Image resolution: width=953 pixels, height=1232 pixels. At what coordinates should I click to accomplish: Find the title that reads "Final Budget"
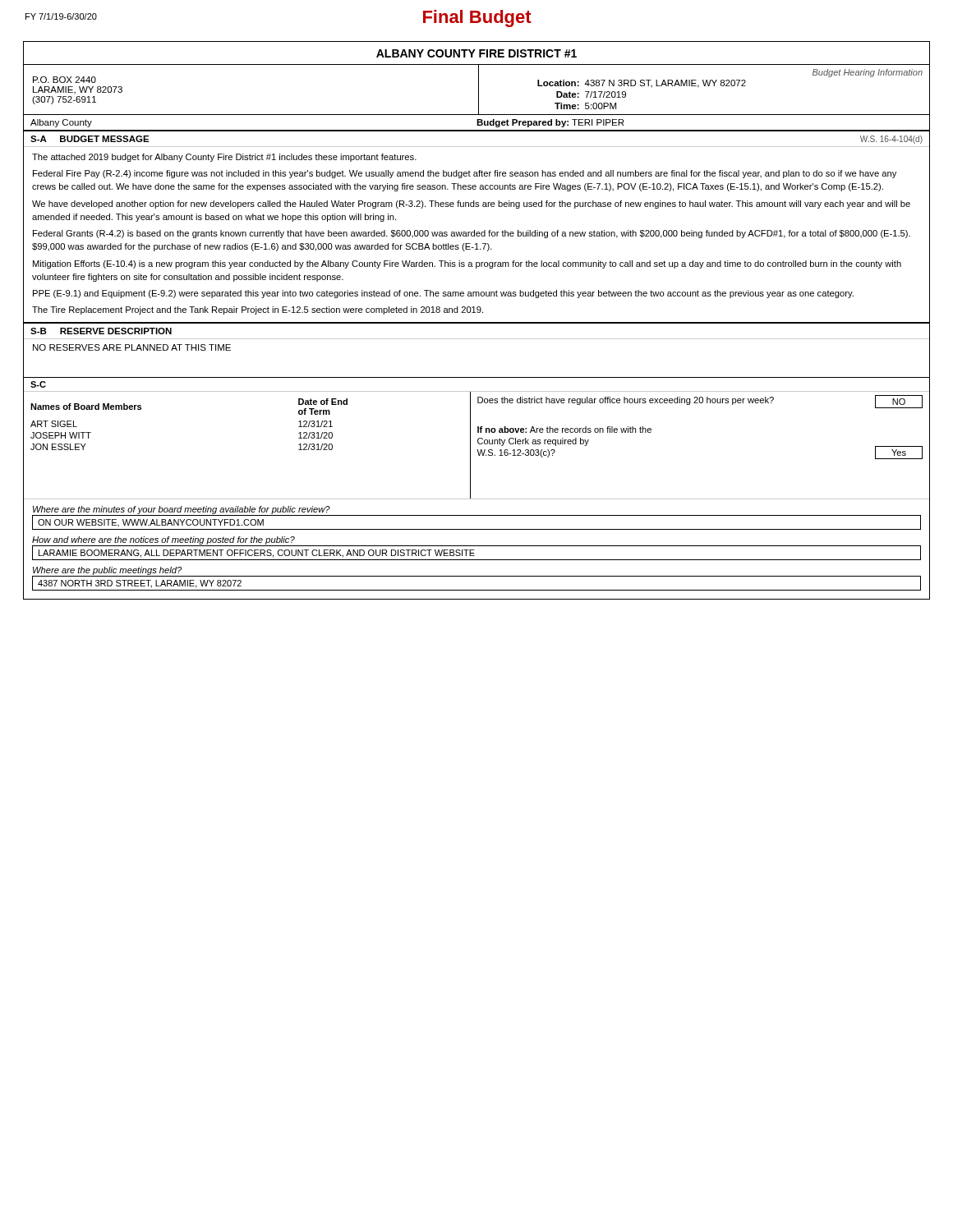tap(476, 17)
